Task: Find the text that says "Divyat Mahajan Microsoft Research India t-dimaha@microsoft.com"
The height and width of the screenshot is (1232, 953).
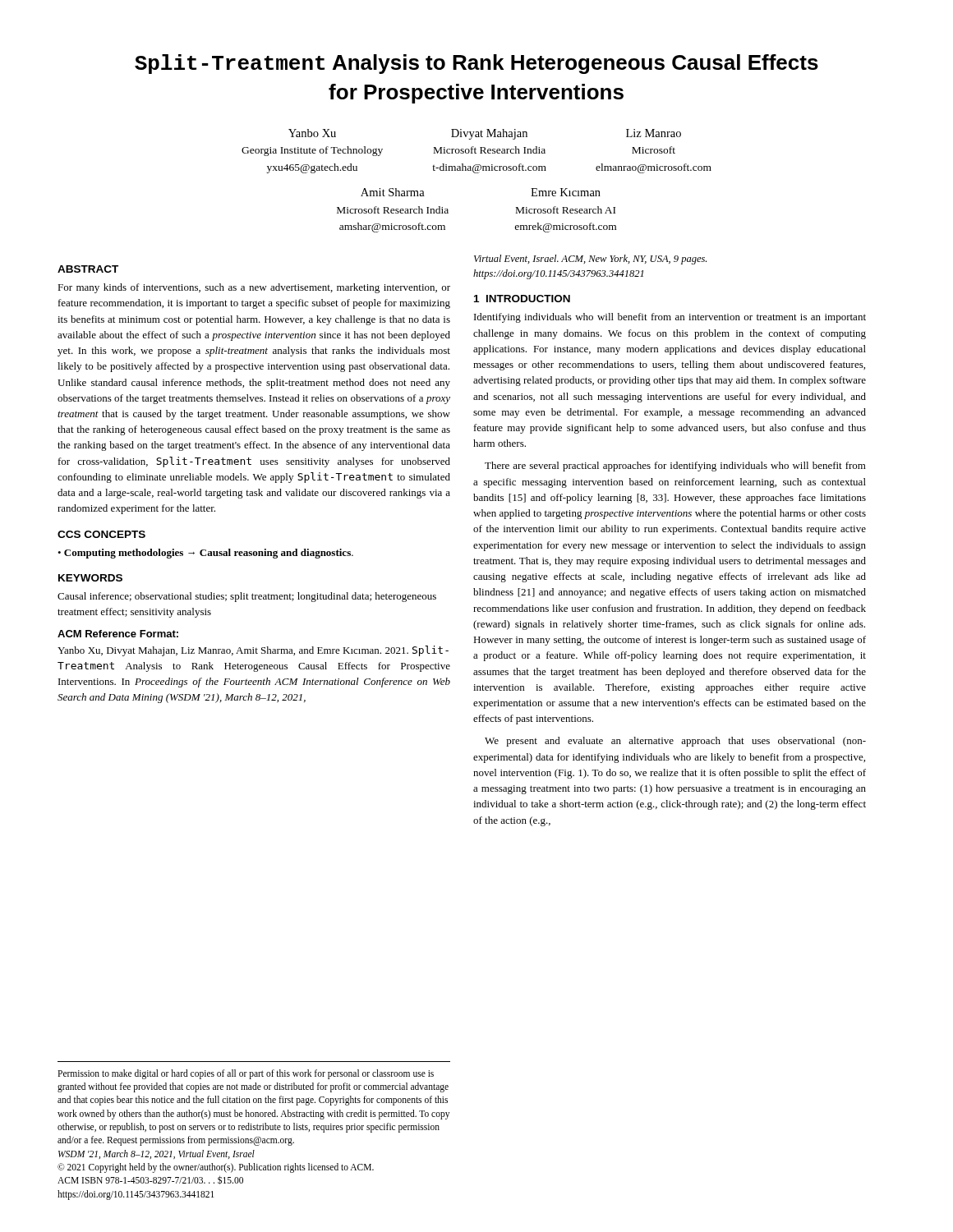Action: 489,149
